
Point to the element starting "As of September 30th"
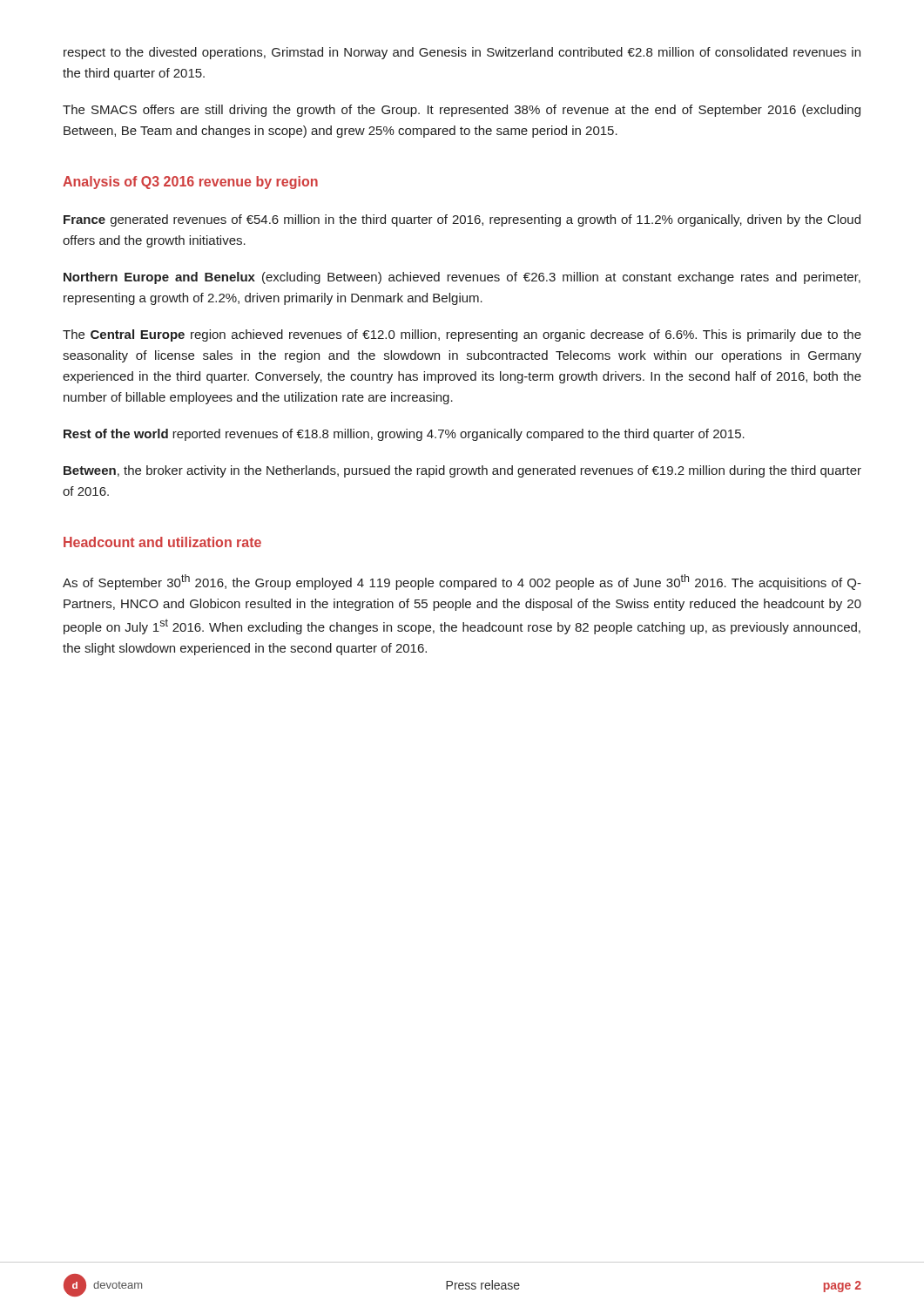(462, 614)
